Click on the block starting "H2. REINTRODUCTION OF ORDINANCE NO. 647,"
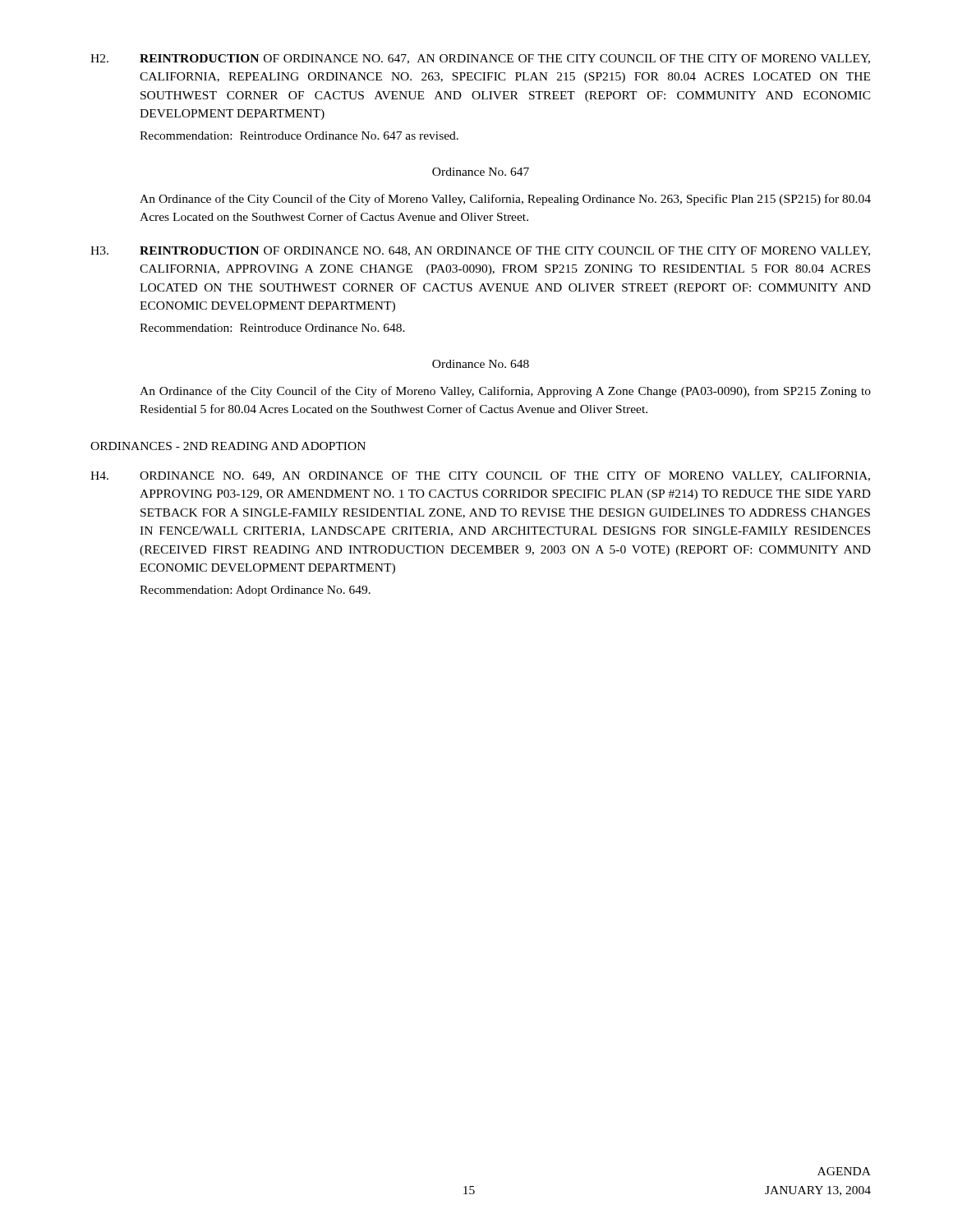 (481, 99)
